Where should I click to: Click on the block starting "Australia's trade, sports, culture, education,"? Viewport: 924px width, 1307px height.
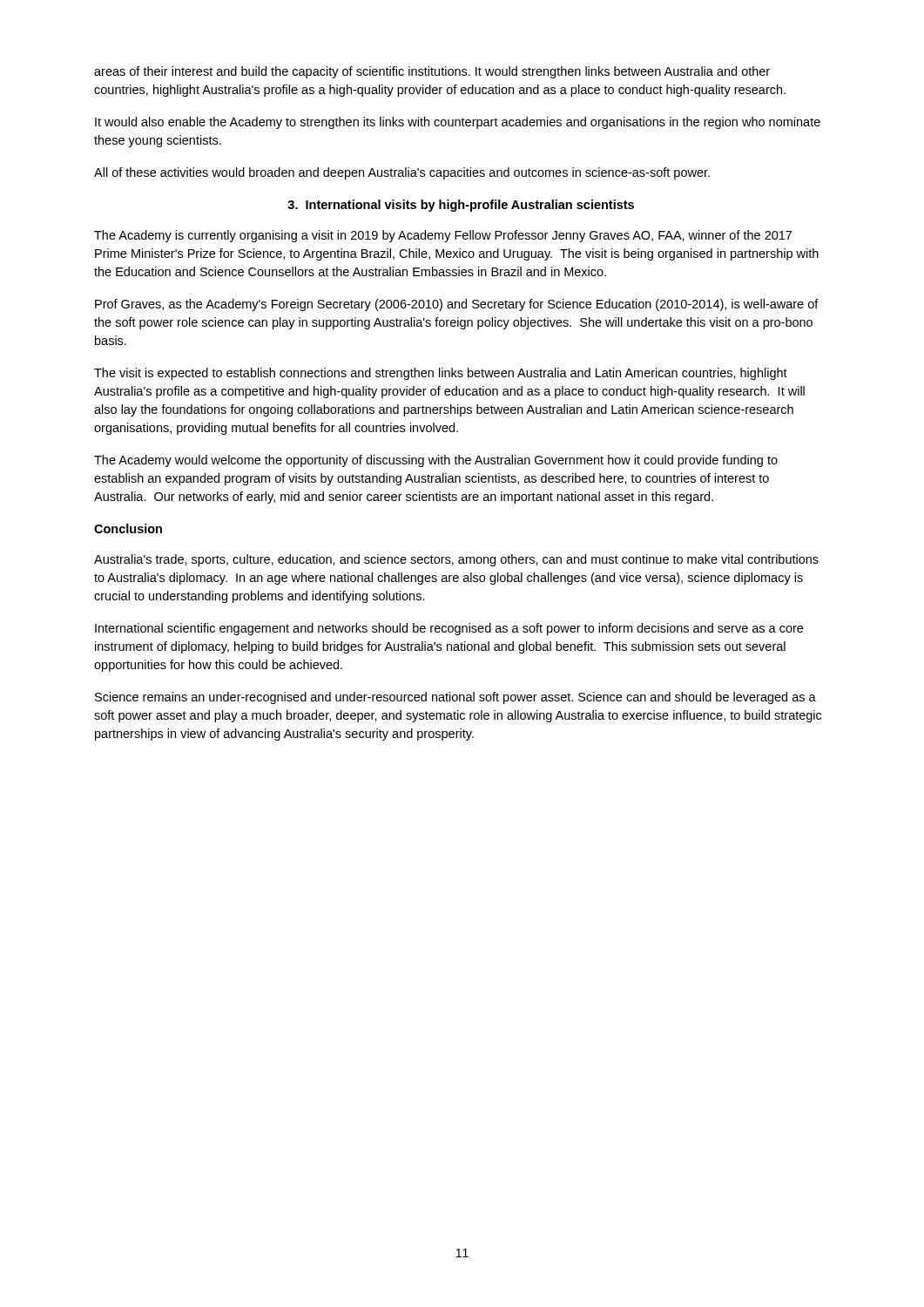pyautogui.click(x=456, y=578)
